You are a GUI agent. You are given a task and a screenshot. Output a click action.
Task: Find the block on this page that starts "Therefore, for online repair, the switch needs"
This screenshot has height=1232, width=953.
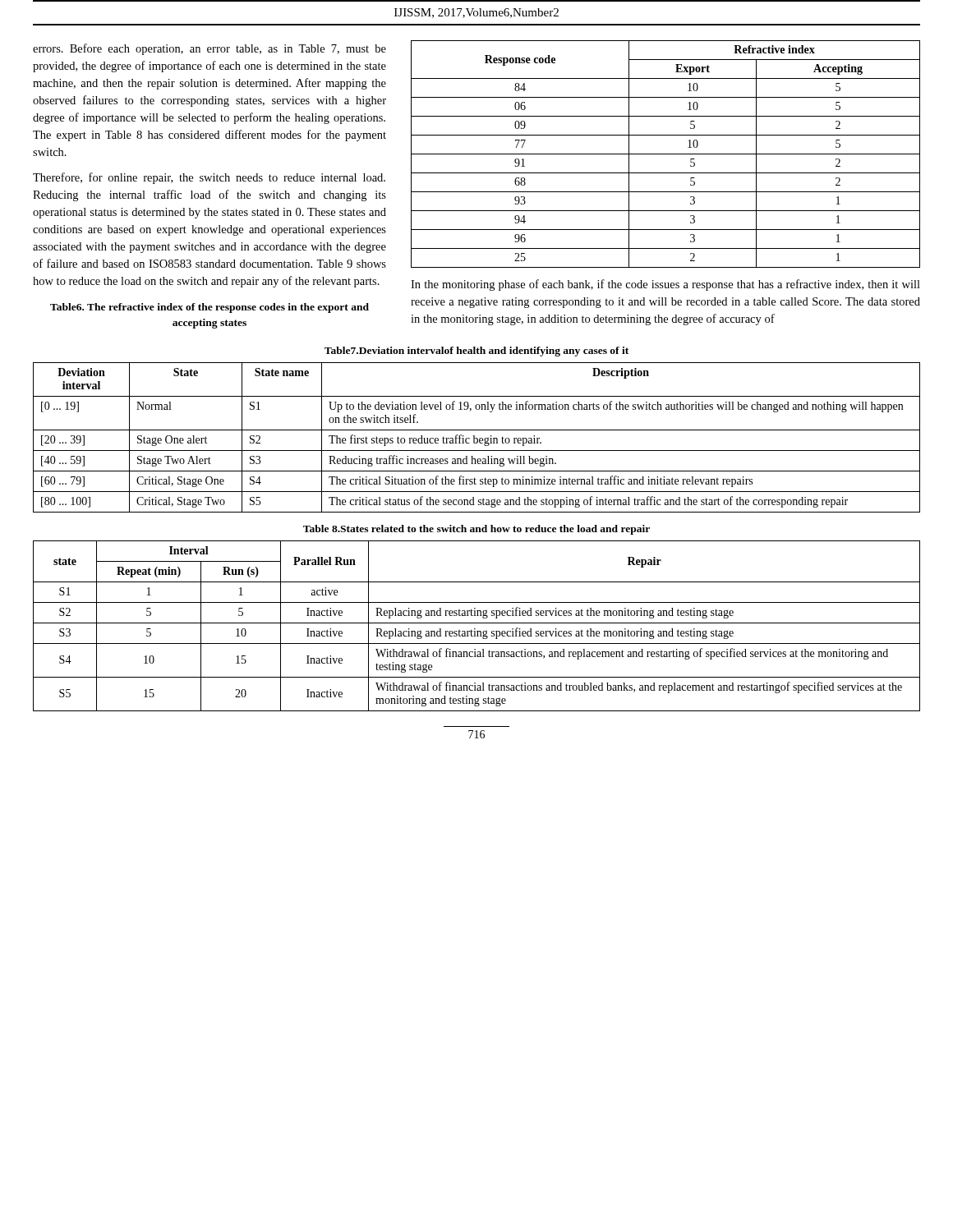click(x=210, y=229)
